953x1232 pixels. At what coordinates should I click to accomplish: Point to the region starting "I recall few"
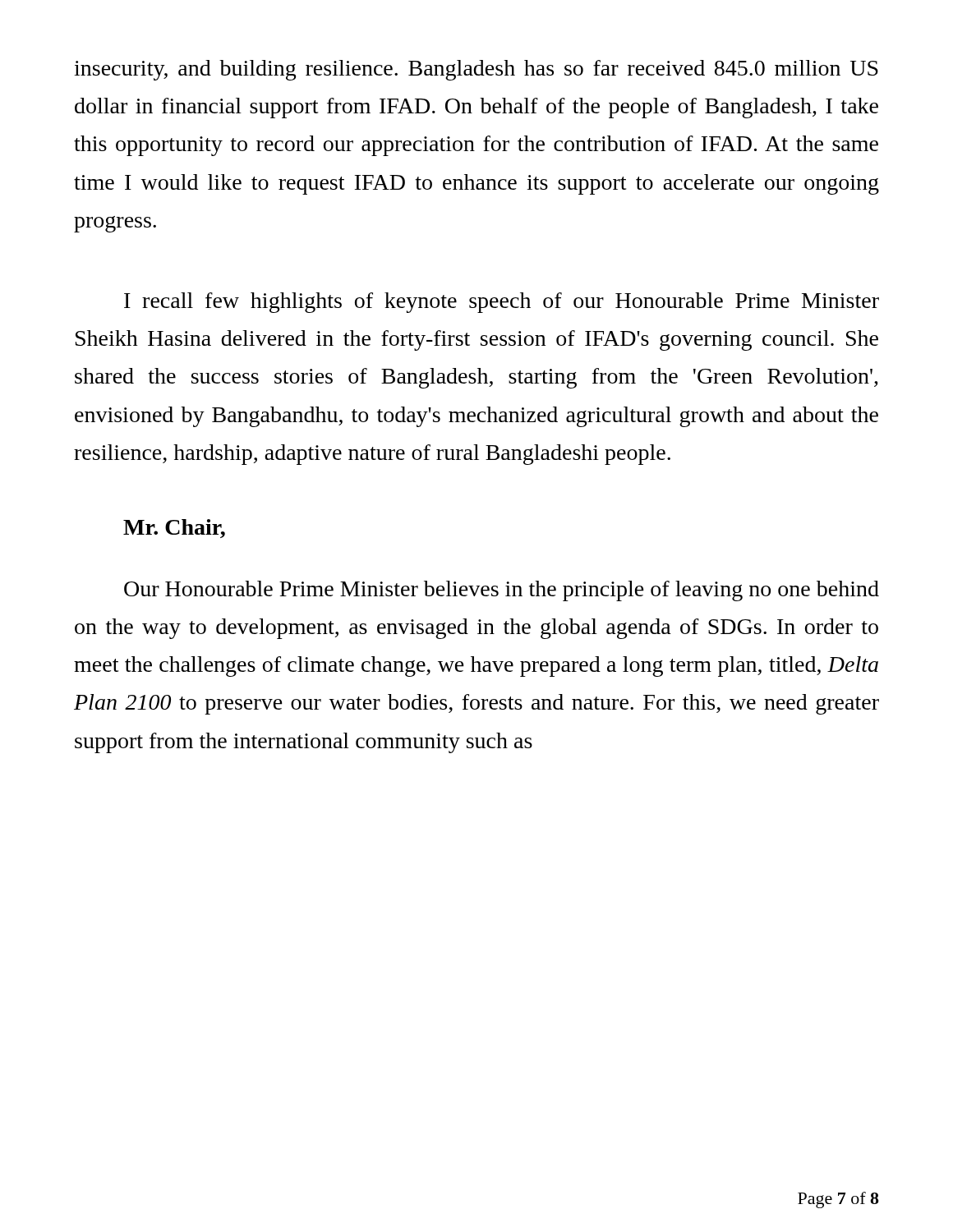coord(476,376)
